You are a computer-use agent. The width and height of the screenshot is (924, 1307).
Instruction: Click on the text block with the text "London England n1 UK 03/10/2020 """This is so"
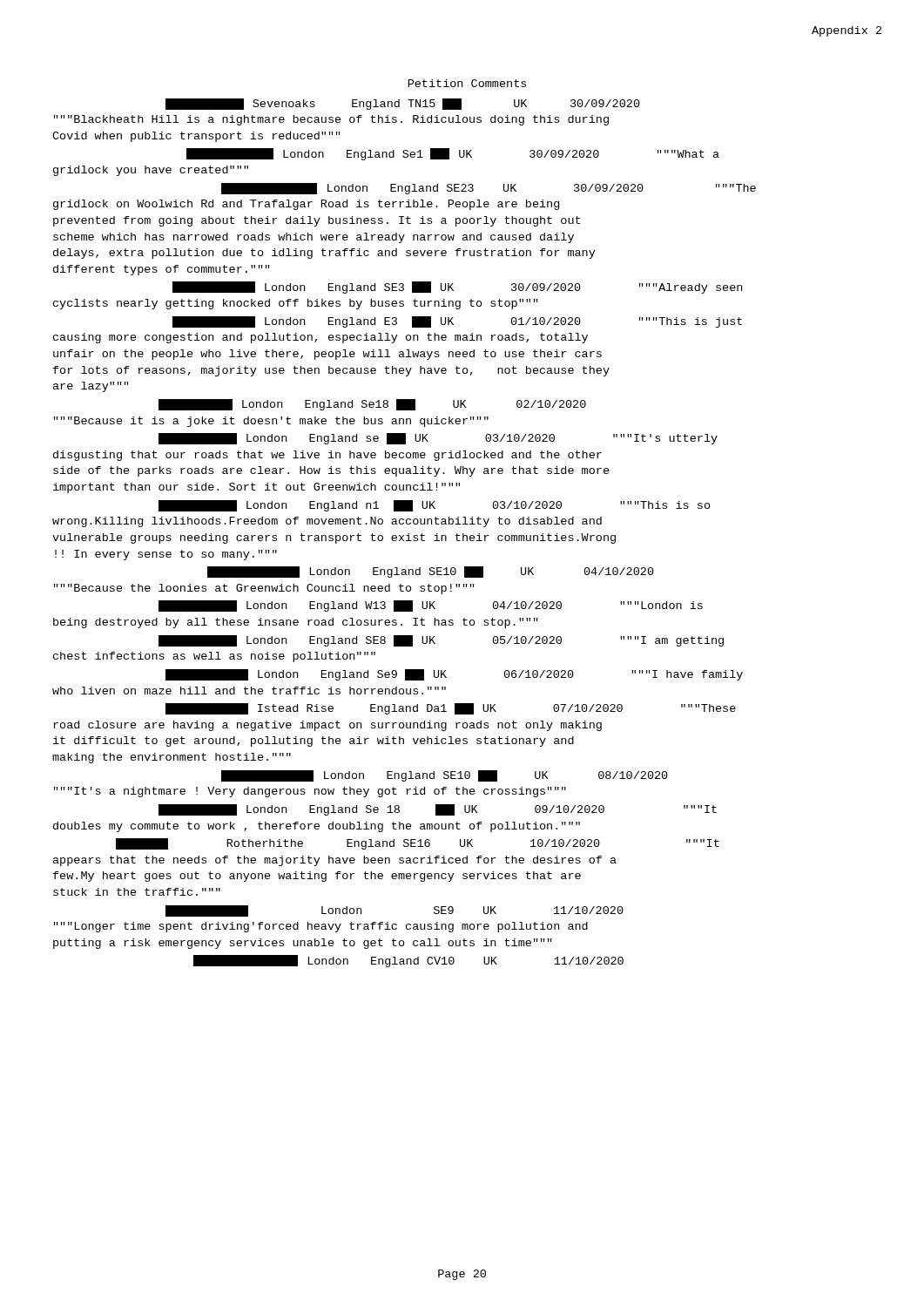click(x=381, y=530)
